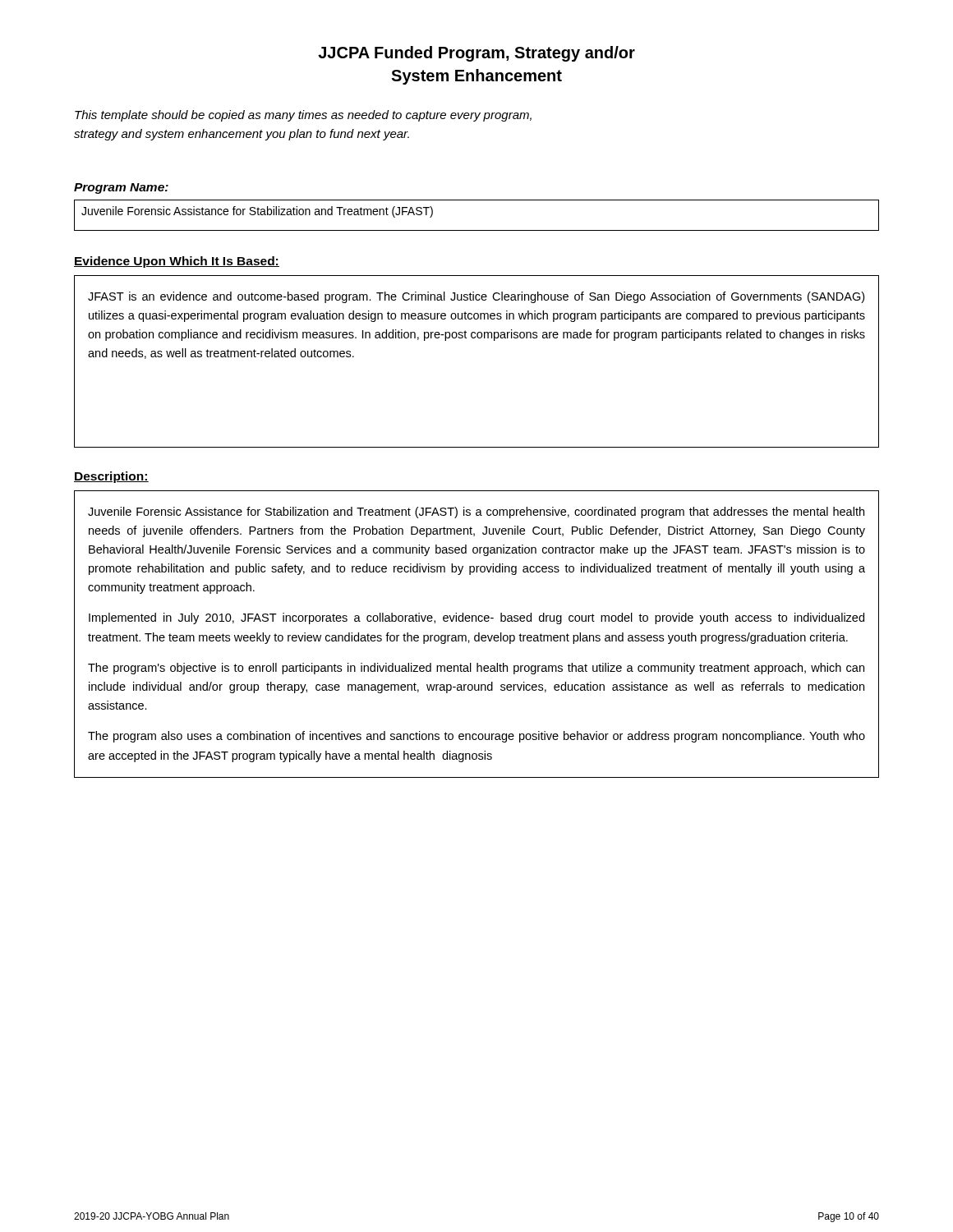Select the section header containing "Evidence Upon Which It Is"
The image size is (953, 1232).
pos(177,260)
